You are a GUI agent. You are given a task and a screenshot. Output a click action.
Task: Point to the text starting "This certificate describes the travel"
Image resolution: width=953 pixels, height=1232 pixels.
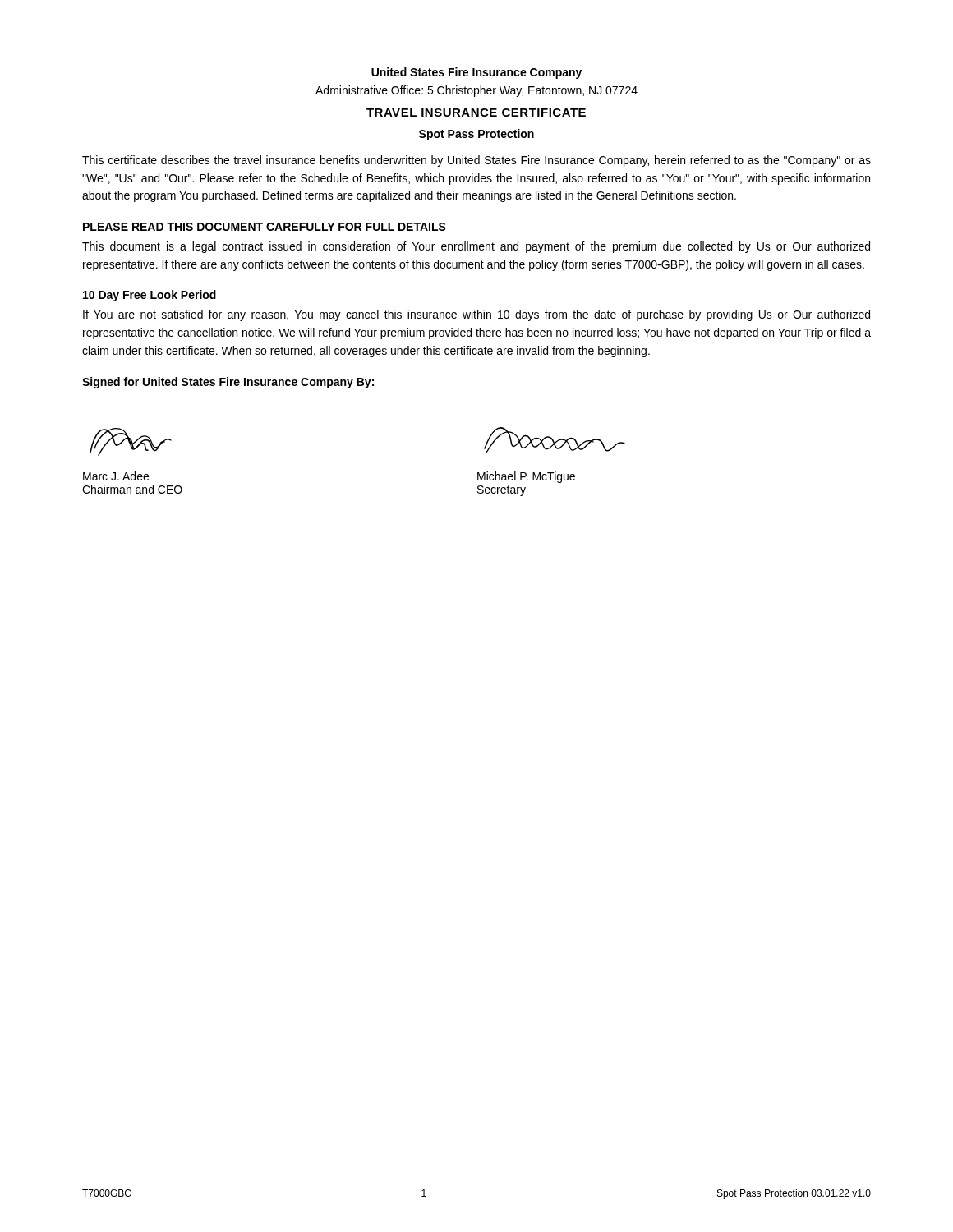[476, 178]
